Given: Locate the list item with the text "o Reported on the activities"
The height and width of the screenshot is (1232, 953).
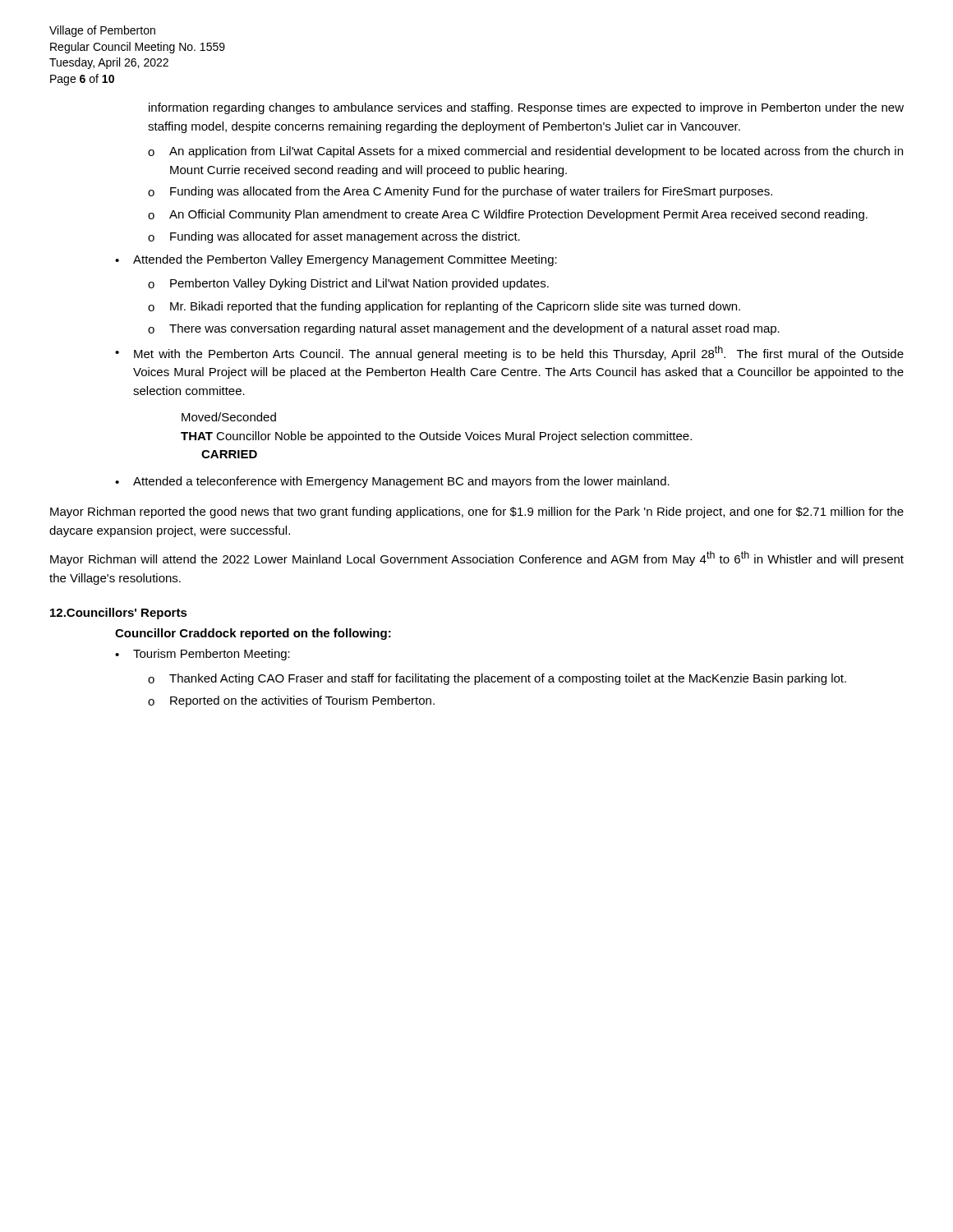Looking at the screenshot, I should pos(291,701).
